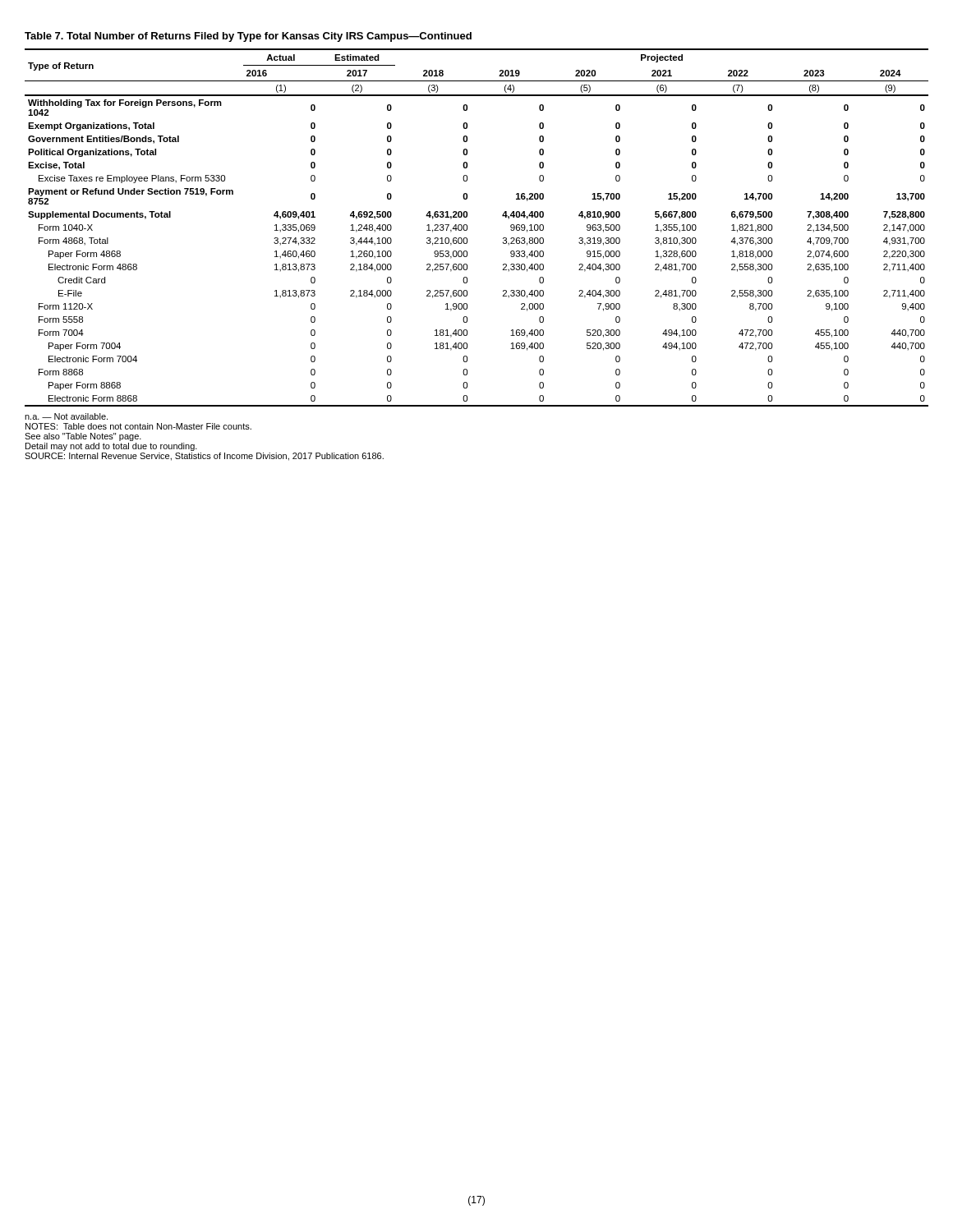This screenshot has width=953, height=1232.
Task: Navigate to the text block starting "NOTES: Table does not"
Action: [138, 426]
